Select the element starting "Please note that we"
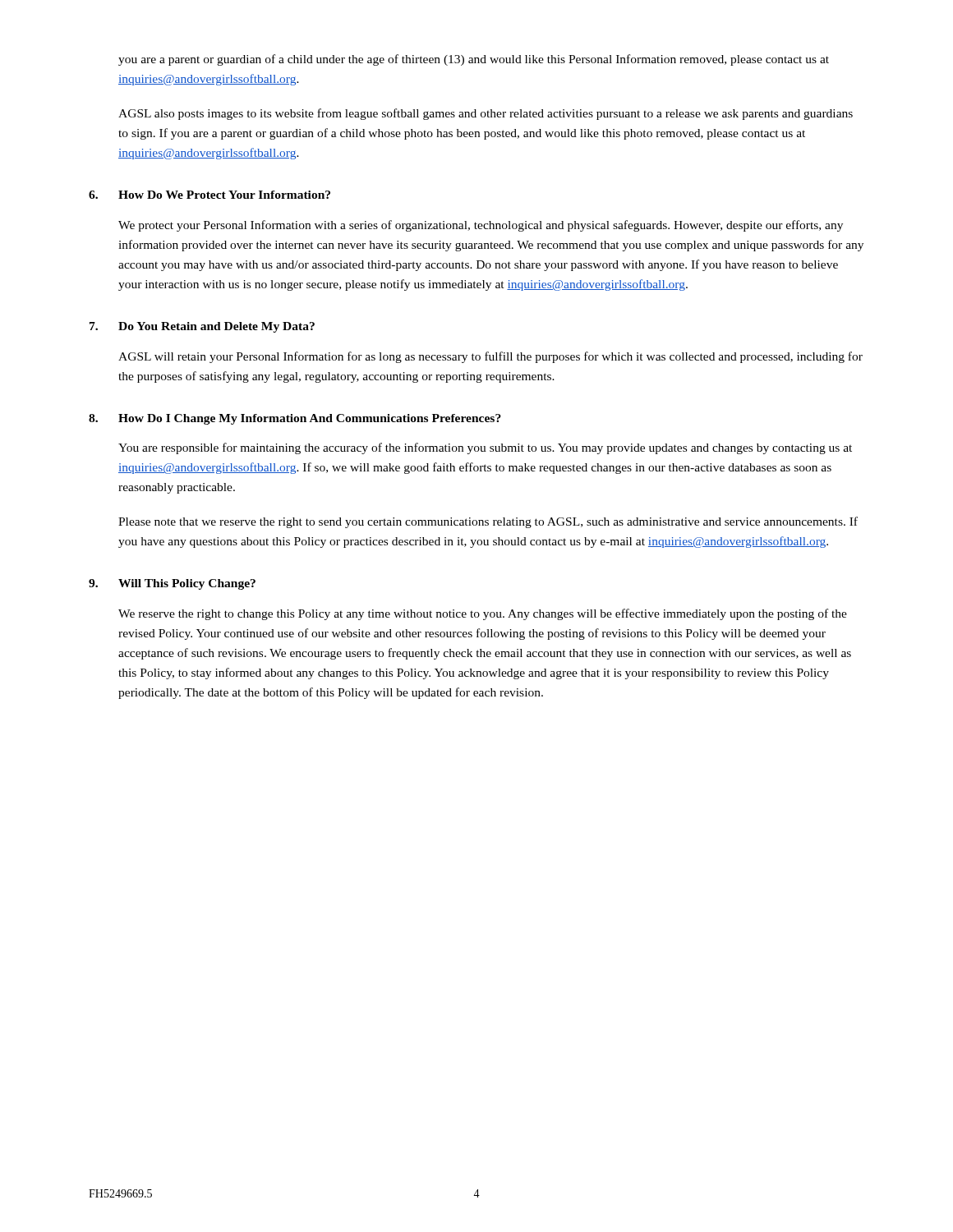This screenshot has height=1232, width=953. point(488,531)
